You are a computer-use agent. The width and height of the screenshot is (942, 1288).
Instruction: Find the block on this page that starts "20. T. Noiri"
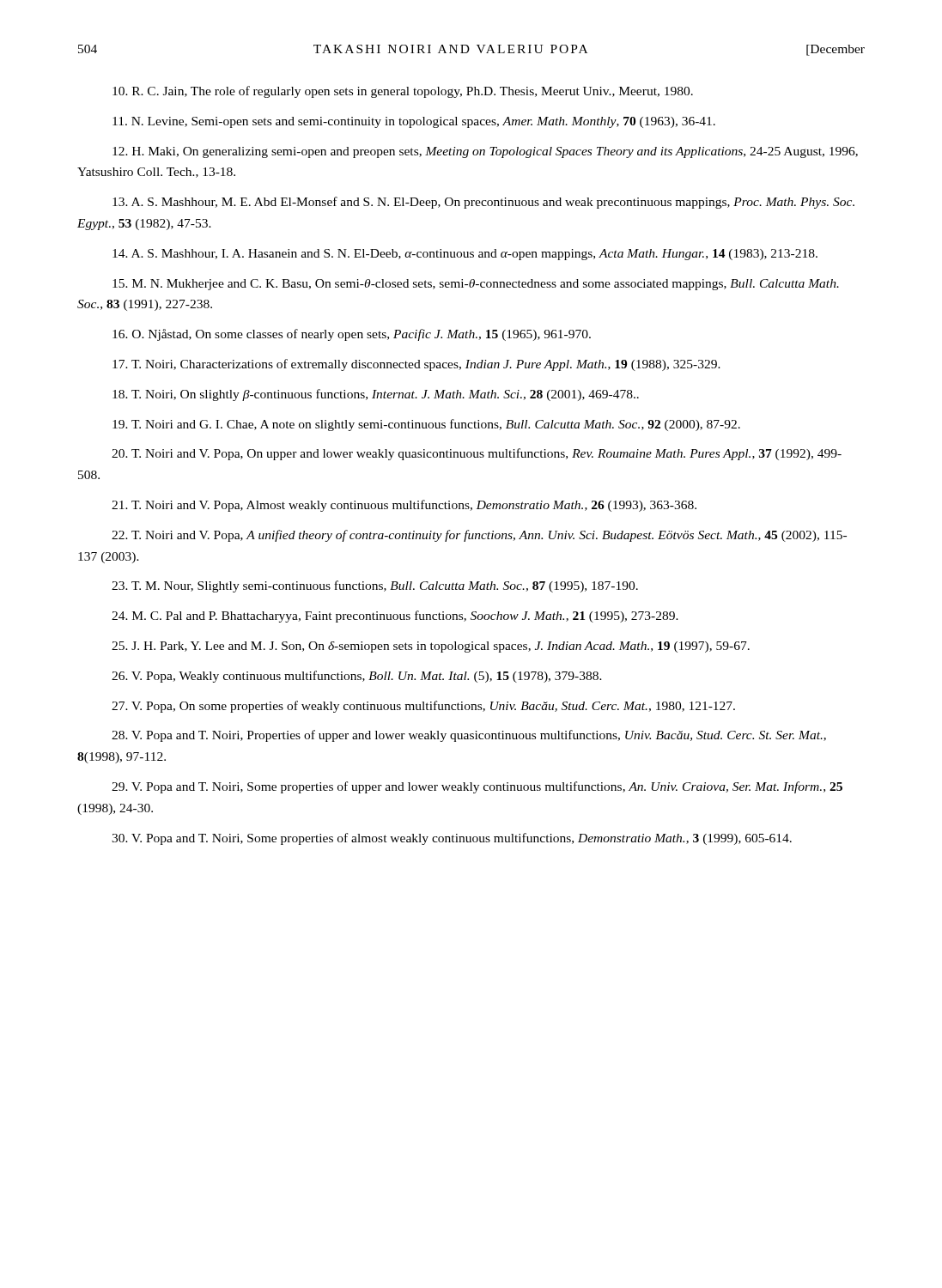click(x=459, y=464)
